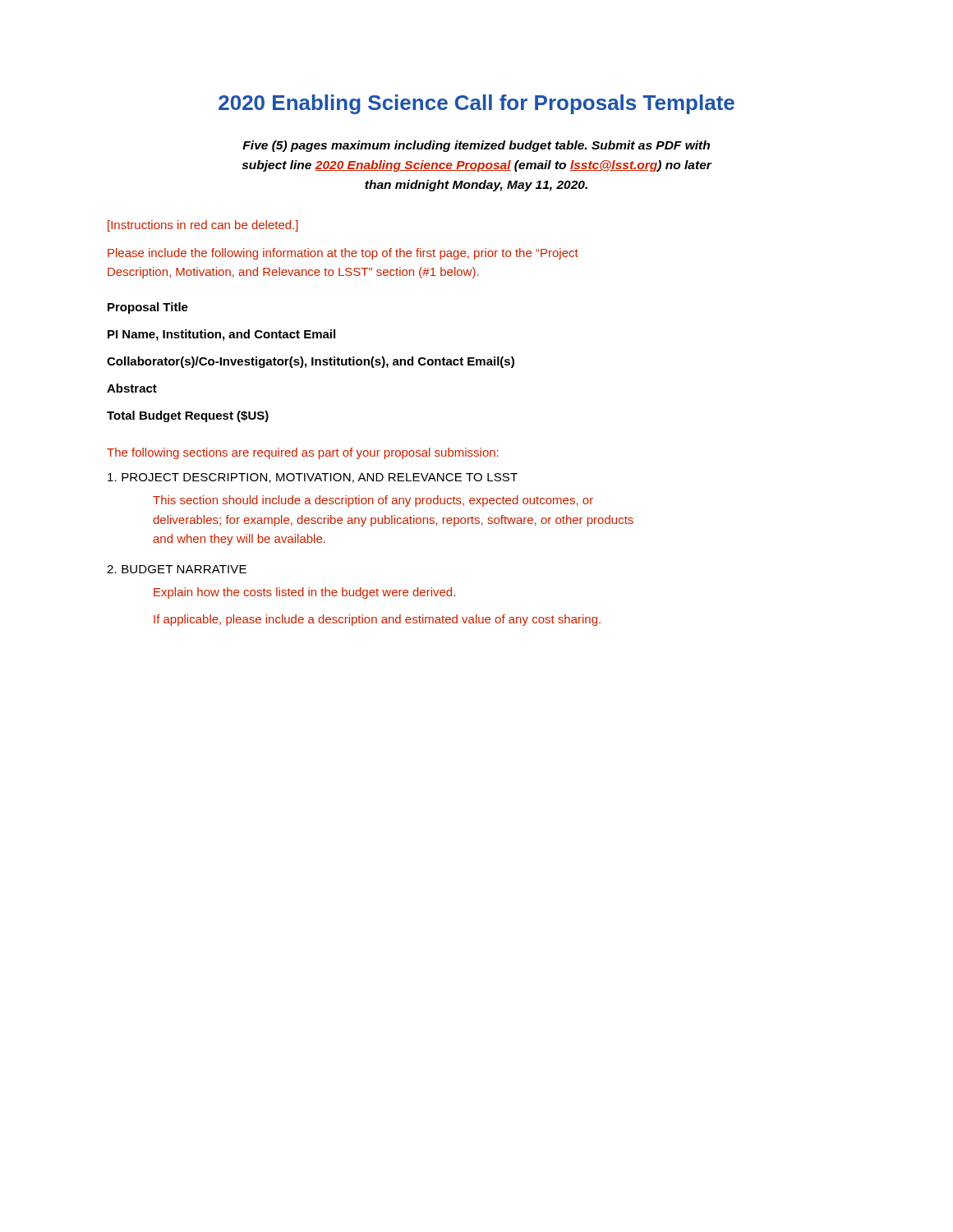Viewport: 953px width, 1232px height.
Task: Select the text containing "[Instructions in red can be deleted.]"
Action: (x=203, y=225)
